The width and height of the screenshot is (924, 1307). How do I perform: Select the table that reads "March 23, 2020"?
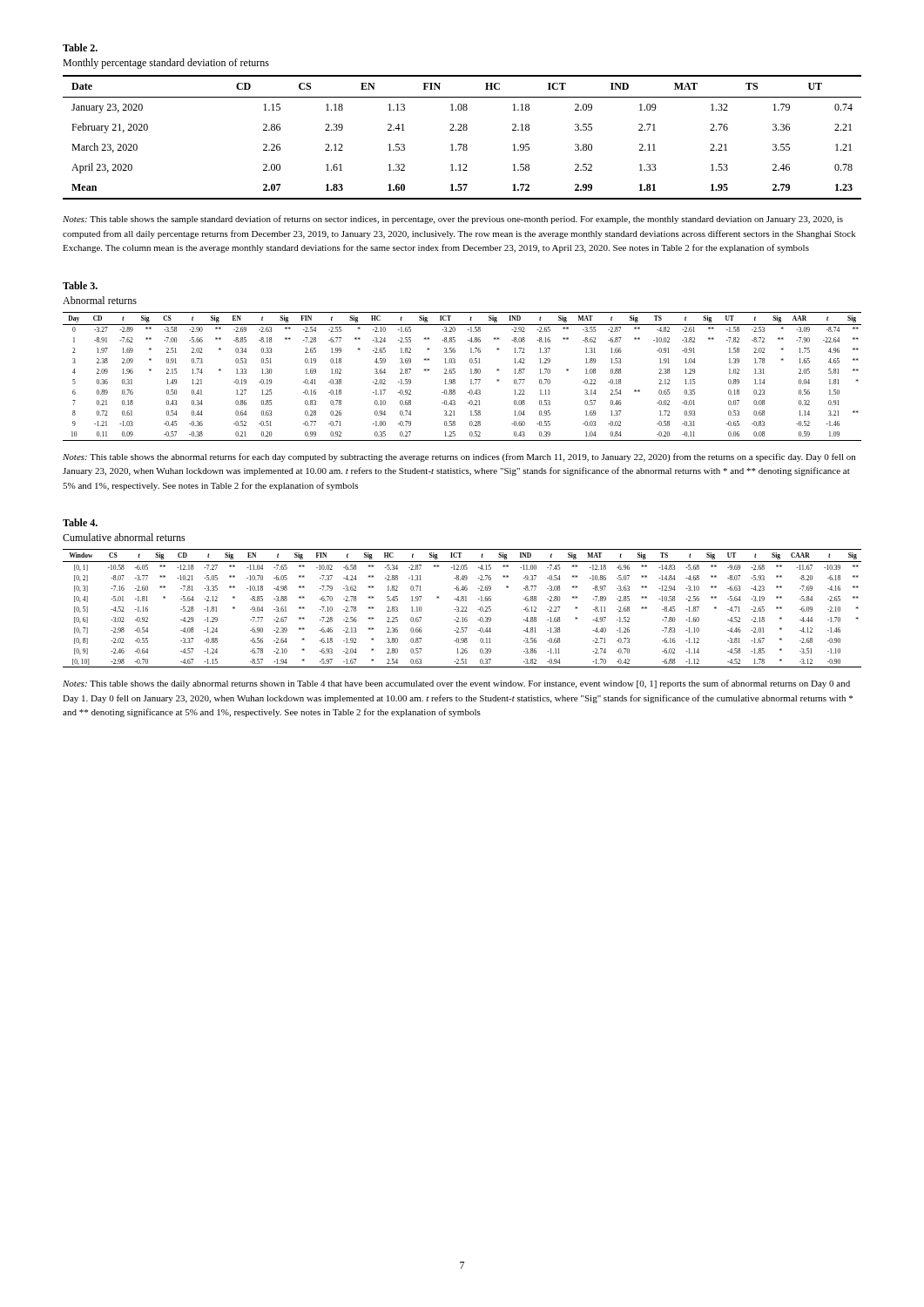click(462, 137)
